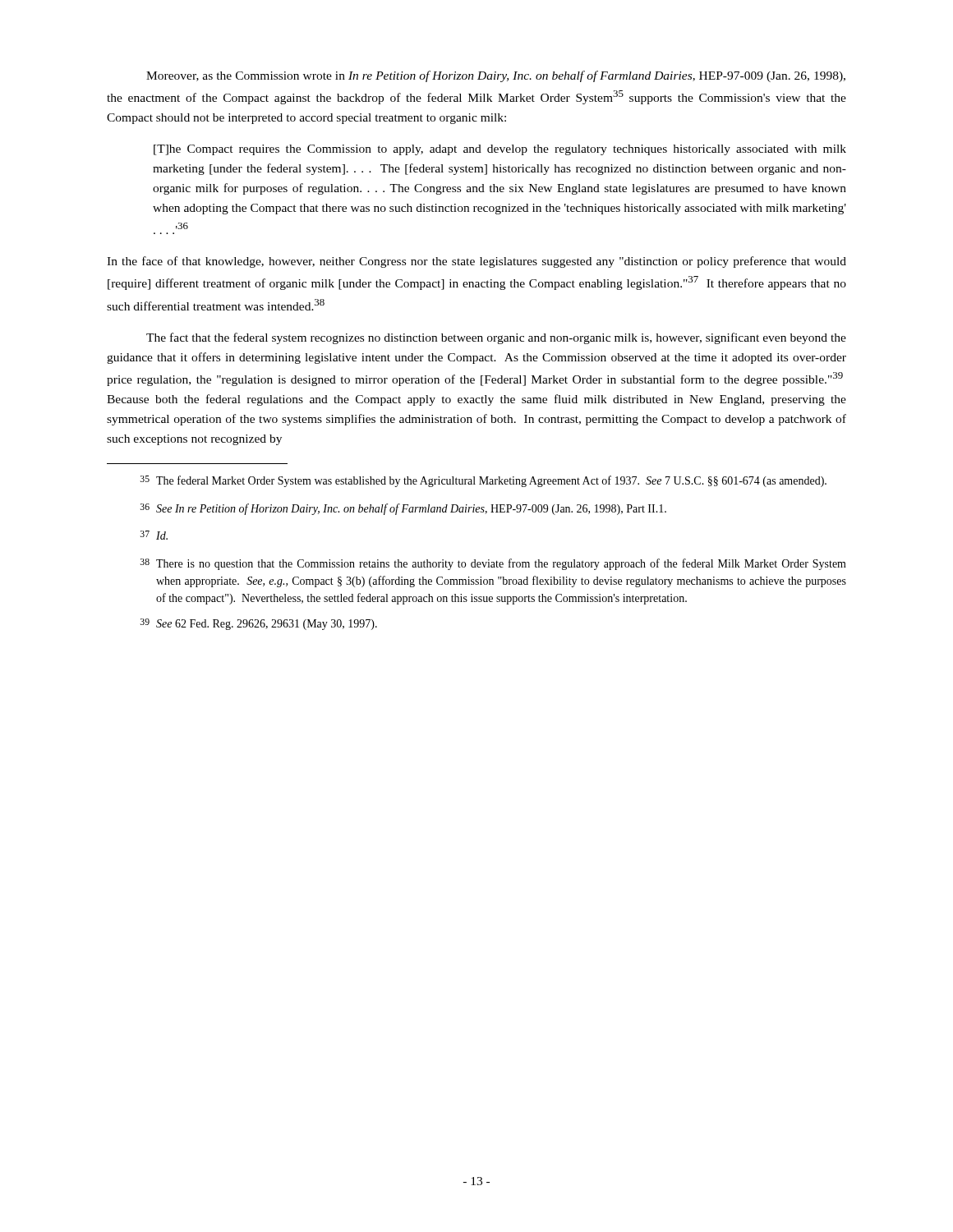Select the text block that says "[T]he Compact requires"

click(499, 189)
